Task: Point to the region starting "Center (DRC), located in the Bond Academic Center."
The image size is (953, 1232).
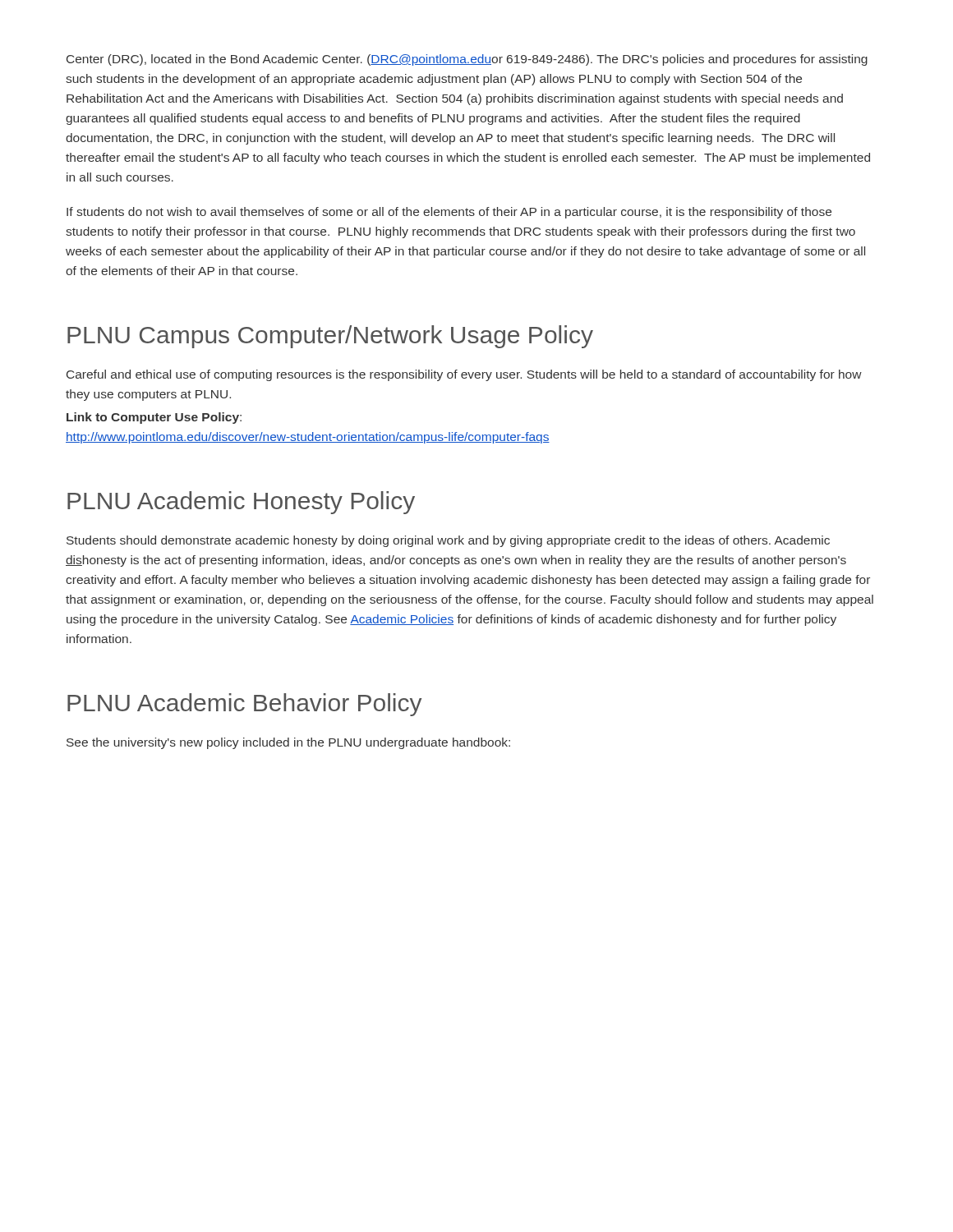Action: [468, 118]
